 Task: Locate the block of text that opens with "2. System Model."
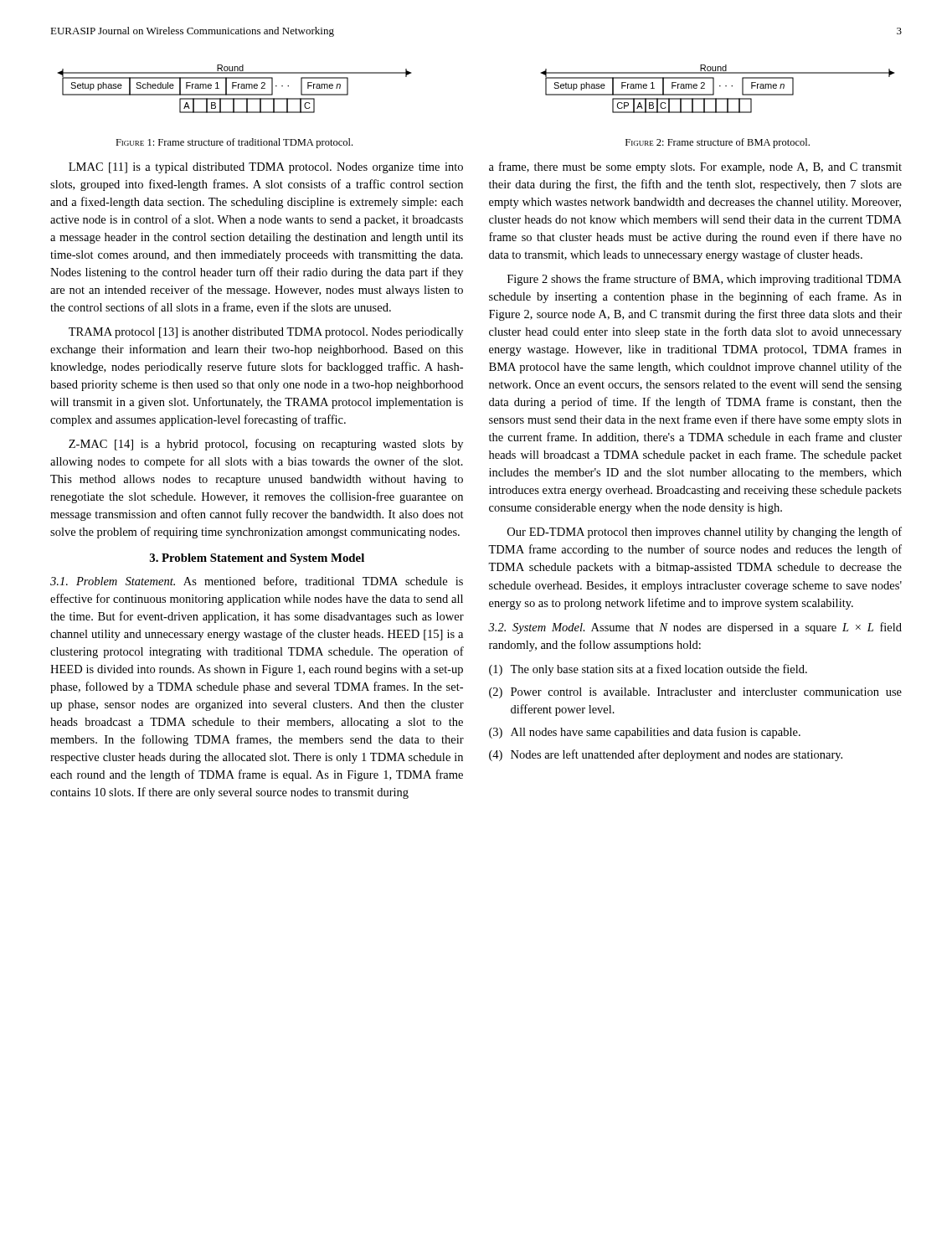[x=695, y=636]
